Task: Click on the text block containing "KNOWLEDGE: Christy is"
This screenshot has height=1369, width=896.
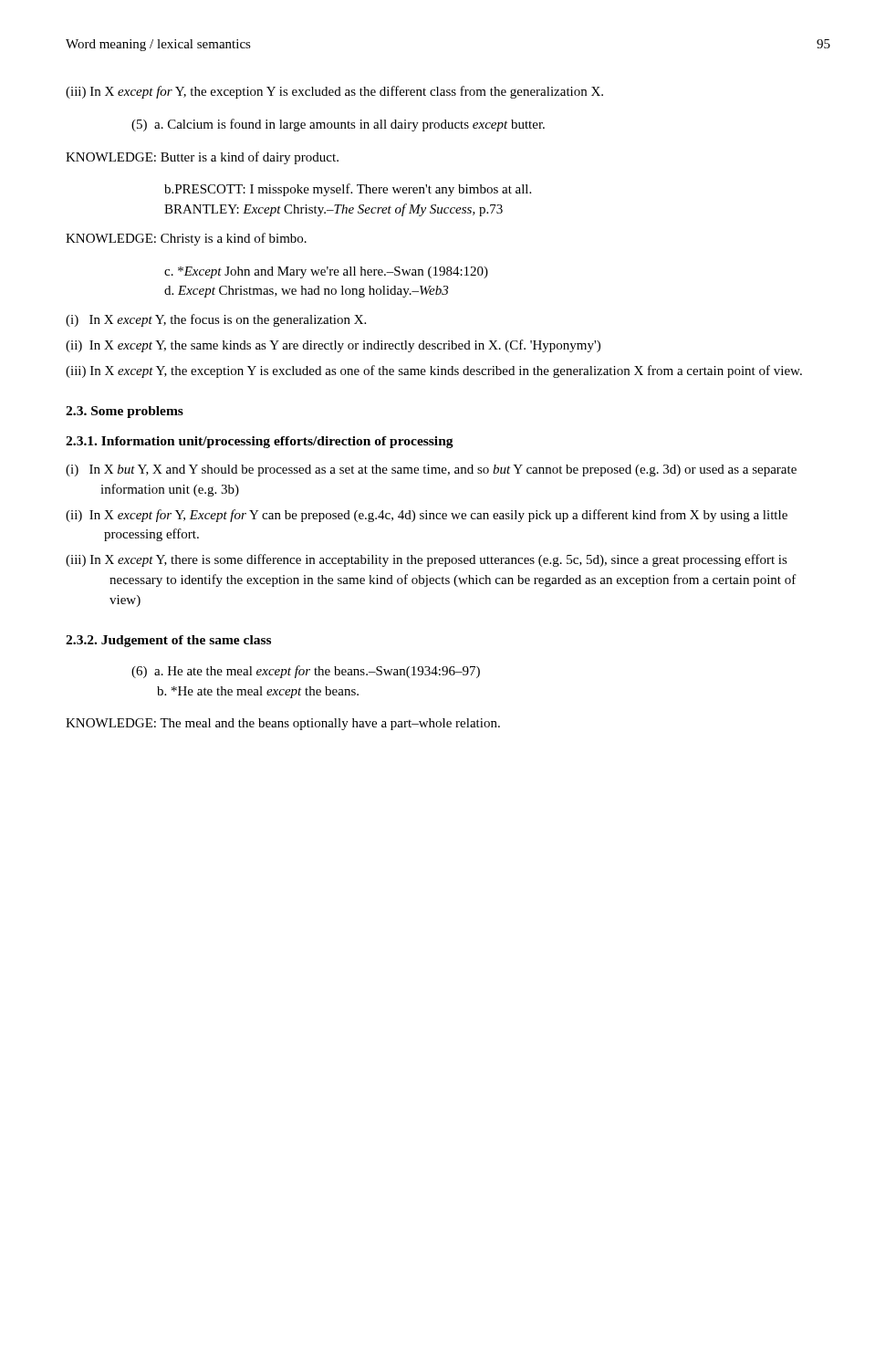Action: (x=186, y=238)
